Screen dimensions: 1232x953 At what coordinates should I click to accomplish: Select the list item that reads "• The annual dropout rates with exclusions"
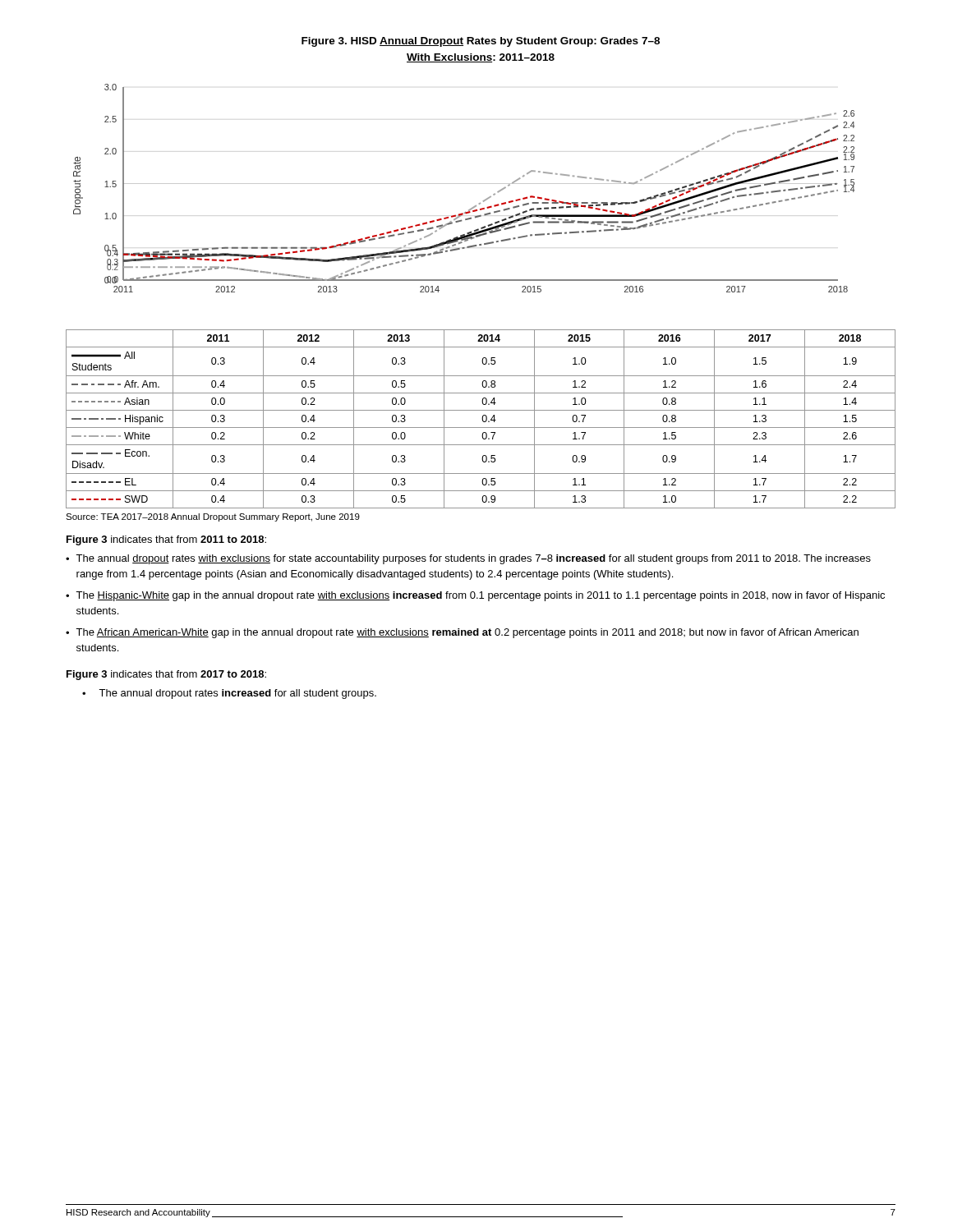(481, 566)
